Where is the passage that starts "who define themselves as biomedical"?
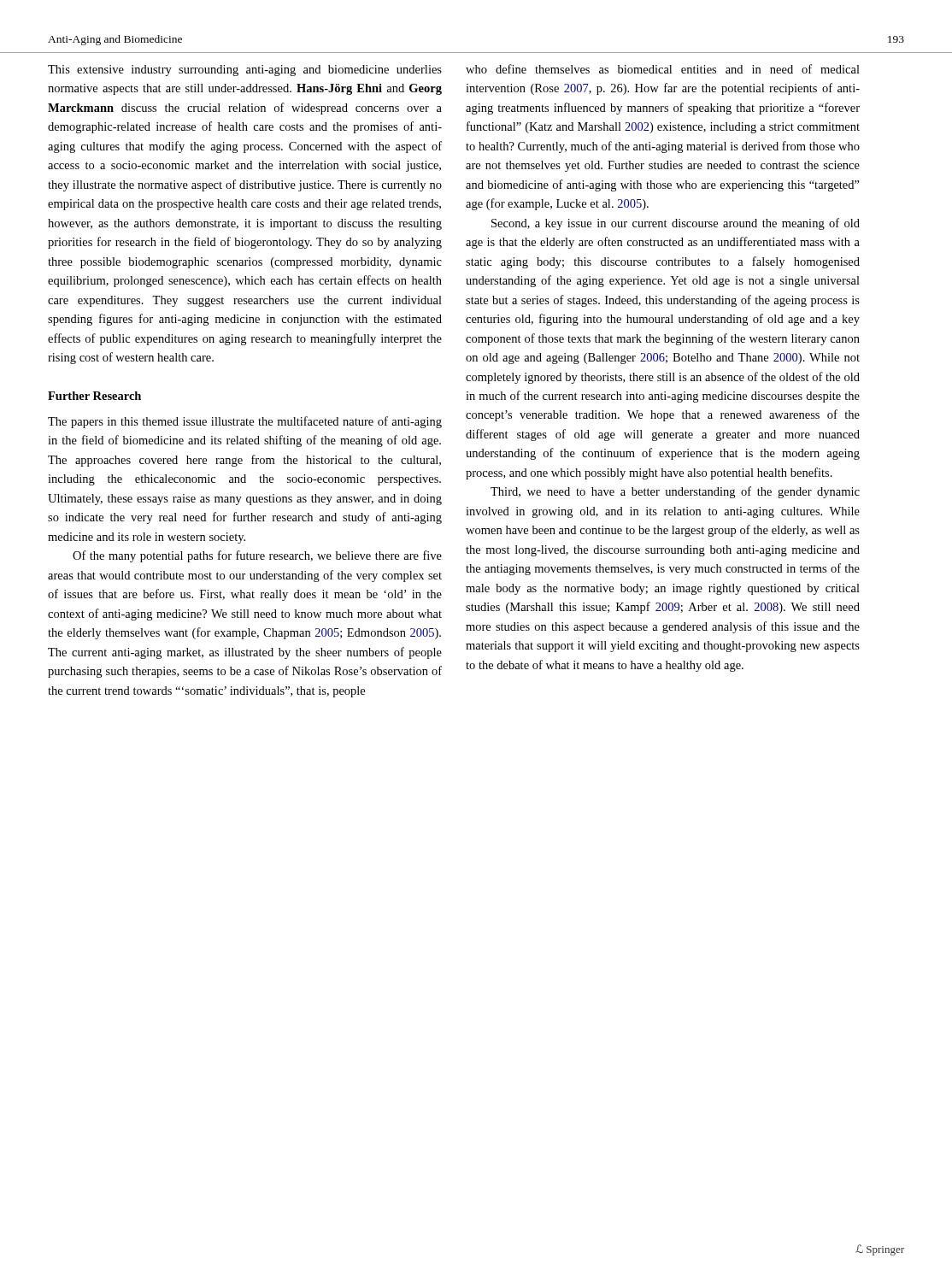The height and width of the screenshot is (1282, 952). coord(663,137)
